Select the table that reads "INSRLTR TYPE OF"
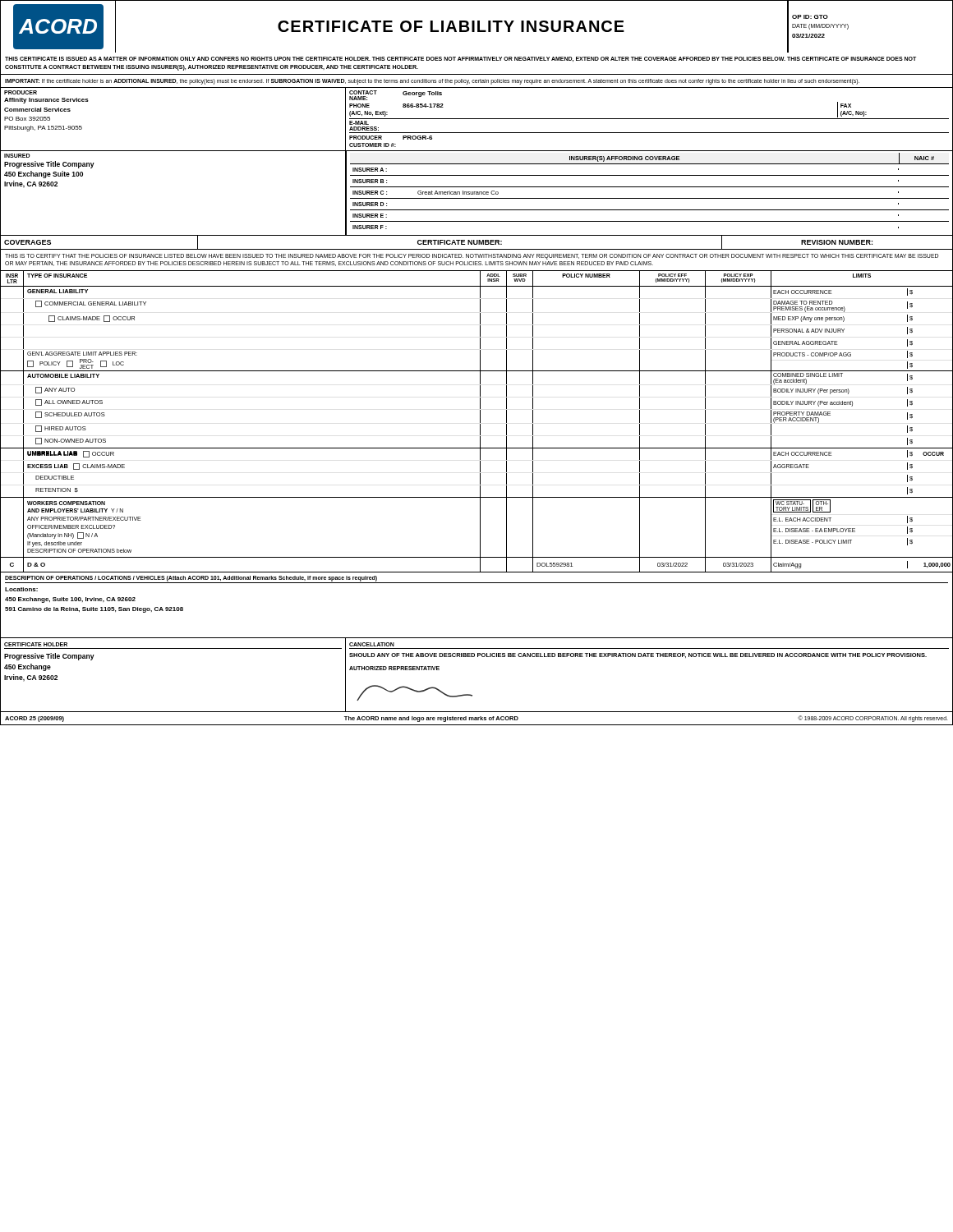953x1232 pixels. click(476, 422)
